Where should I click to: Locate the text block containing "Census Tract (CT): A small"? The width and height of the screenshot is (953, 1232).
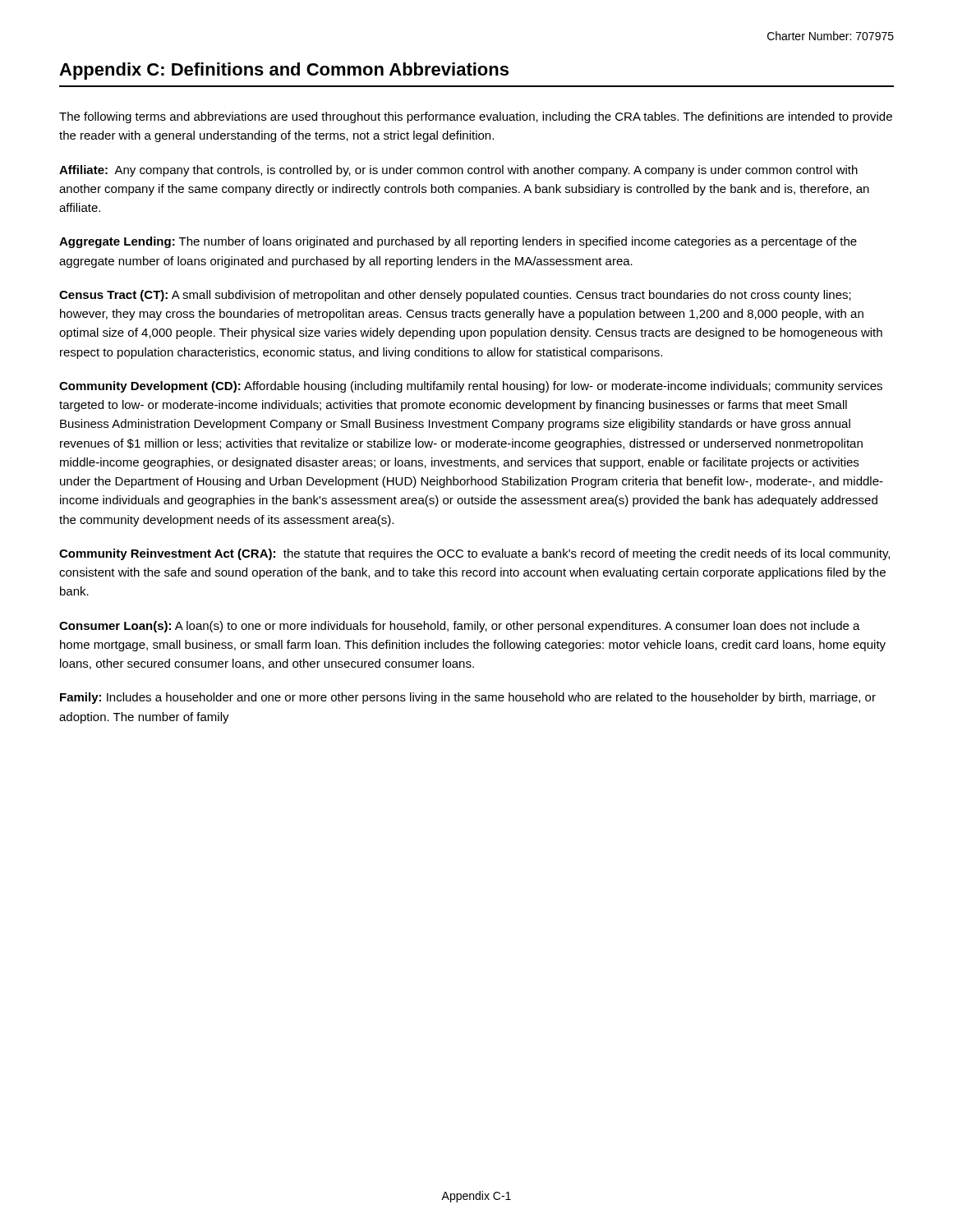pos(471,323)
